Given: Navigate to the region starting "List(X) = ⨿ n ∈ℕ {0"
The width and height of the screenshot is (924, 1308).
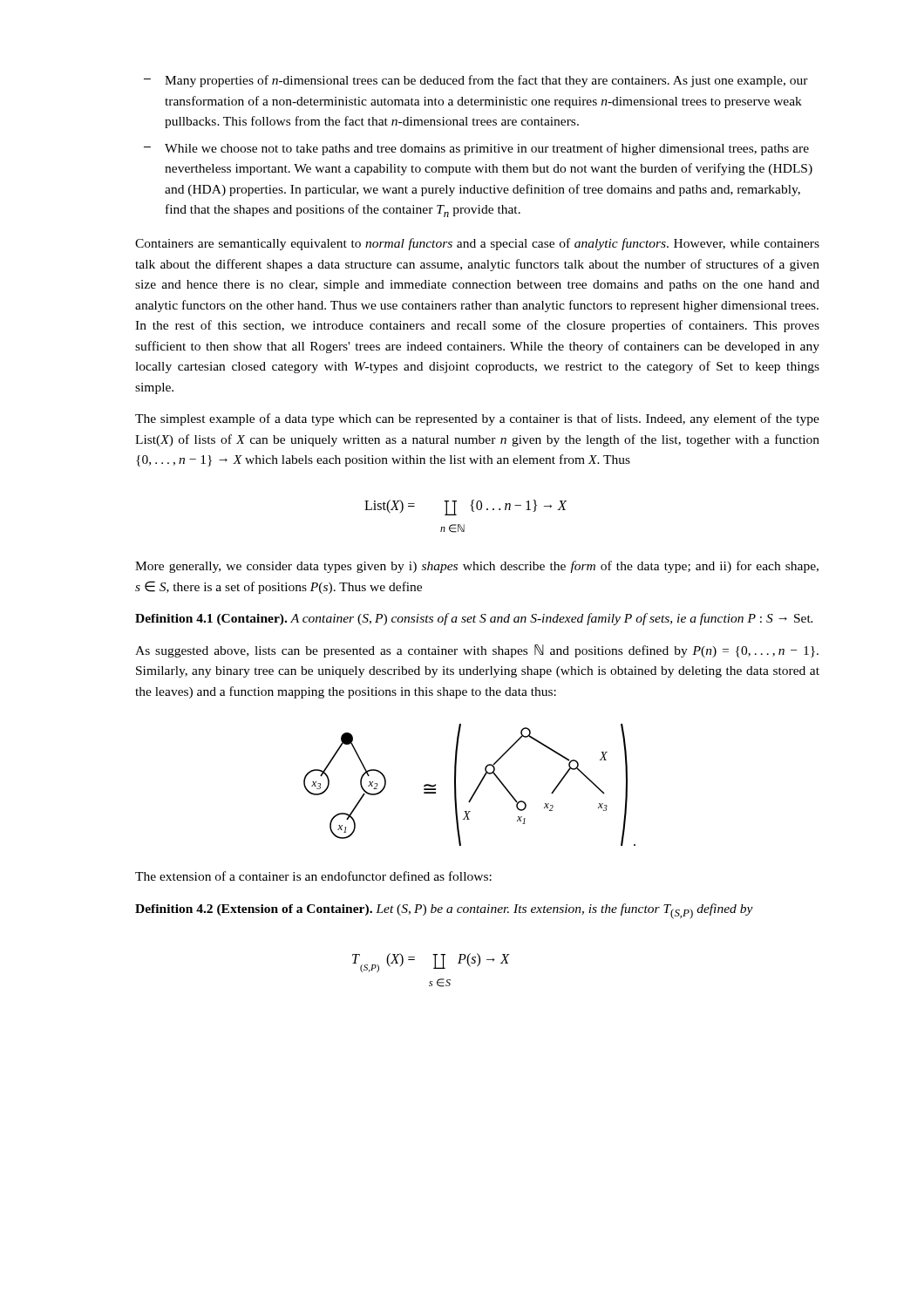Looking at the screenshot, I should point(477,511).
